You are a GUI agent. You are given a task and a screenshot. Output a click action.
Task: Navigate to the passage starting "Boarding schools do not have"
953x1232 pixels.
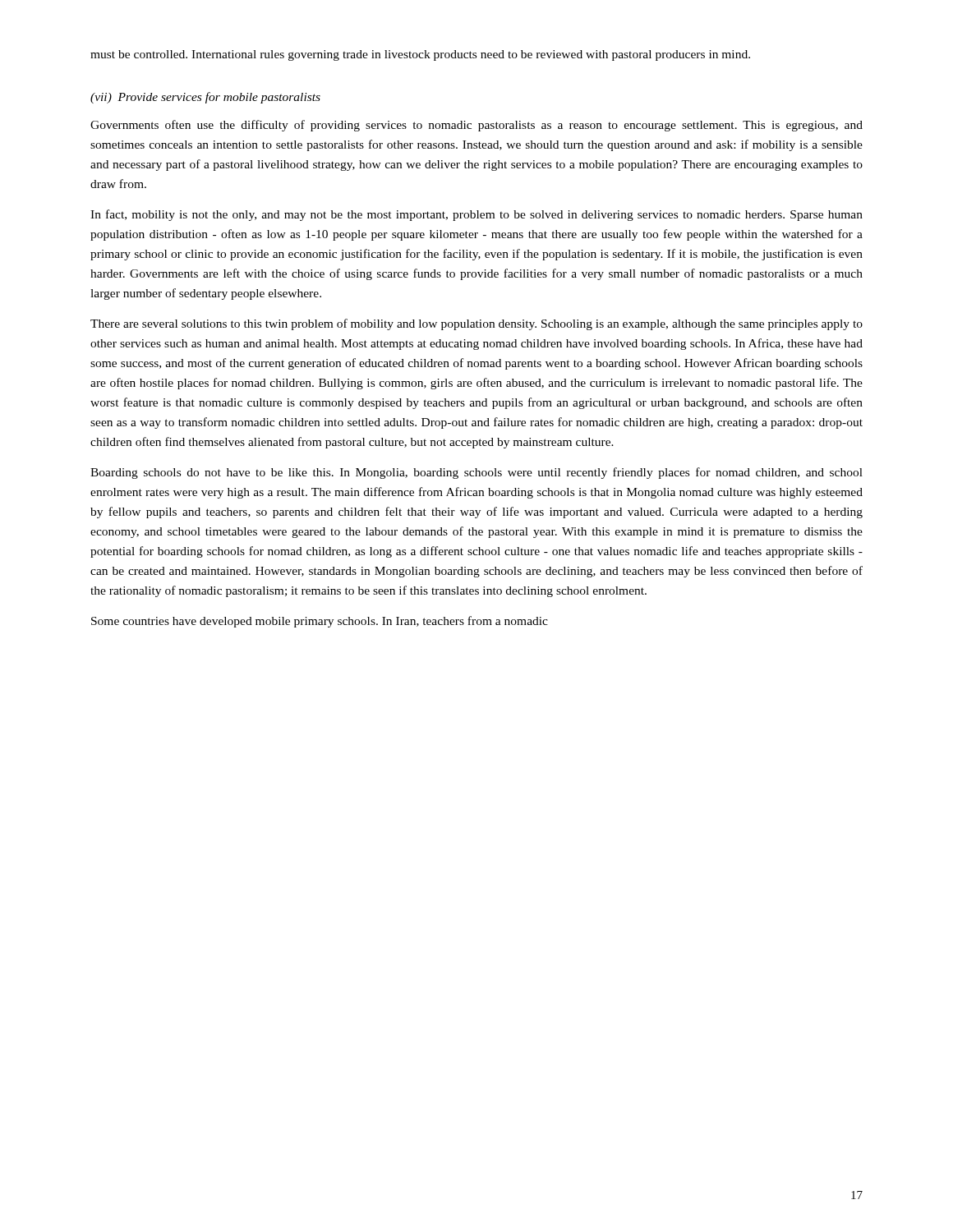[476, 532]
